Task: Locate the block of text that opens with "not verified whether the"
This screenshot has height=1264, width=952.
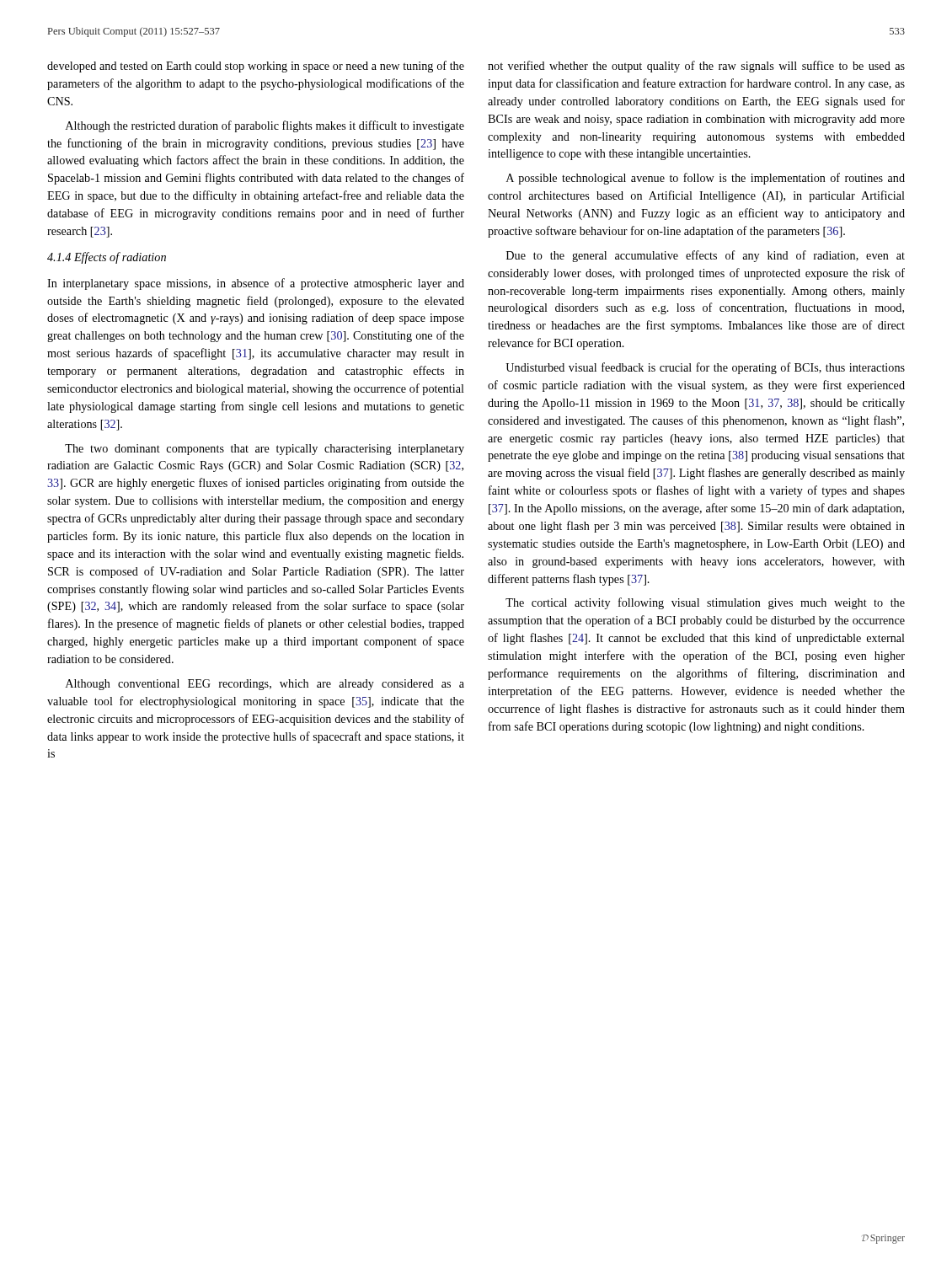Action: pos(696,396)
